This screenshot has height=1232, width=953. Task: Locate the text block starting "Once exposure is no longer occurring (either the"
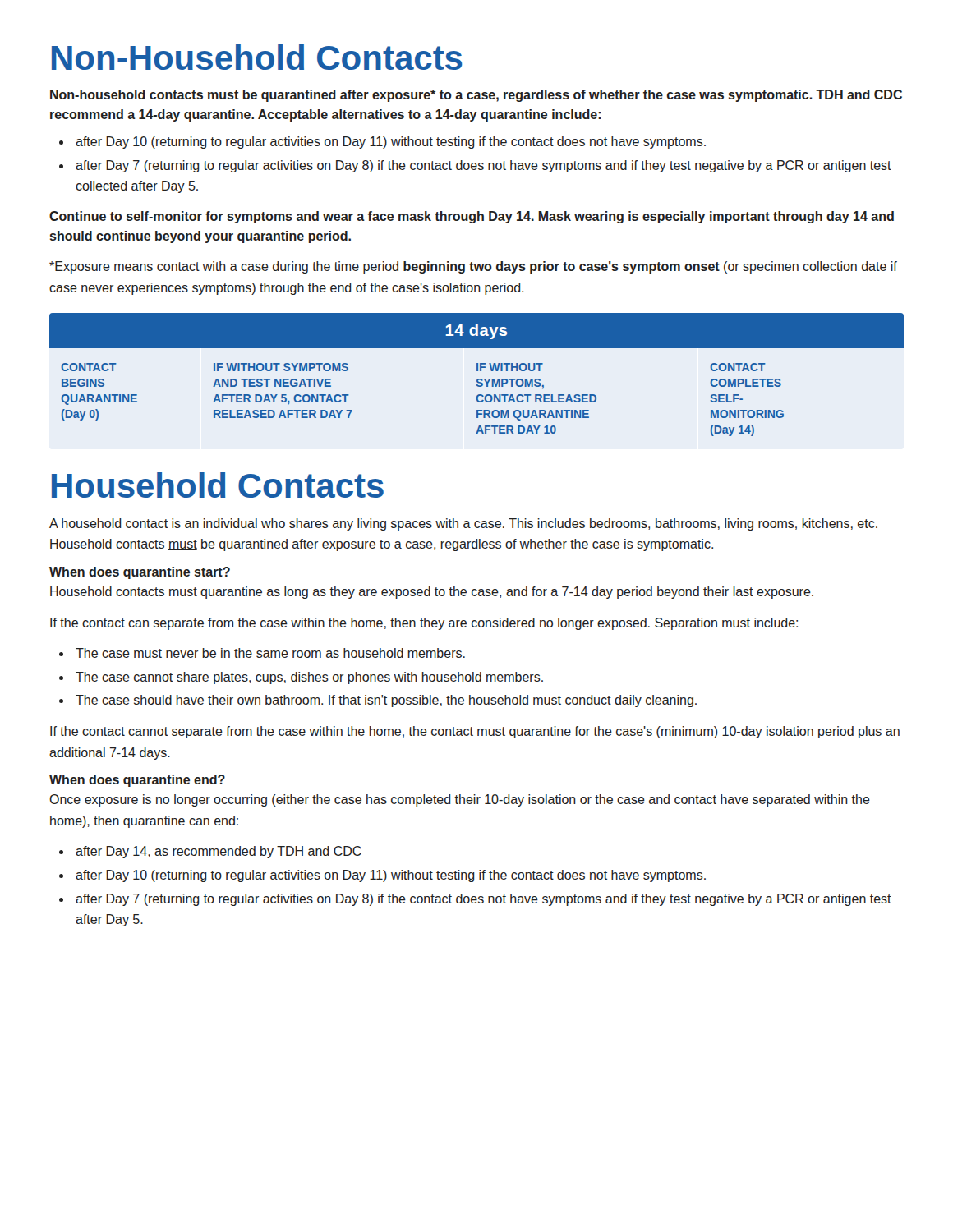click(476, 810)
